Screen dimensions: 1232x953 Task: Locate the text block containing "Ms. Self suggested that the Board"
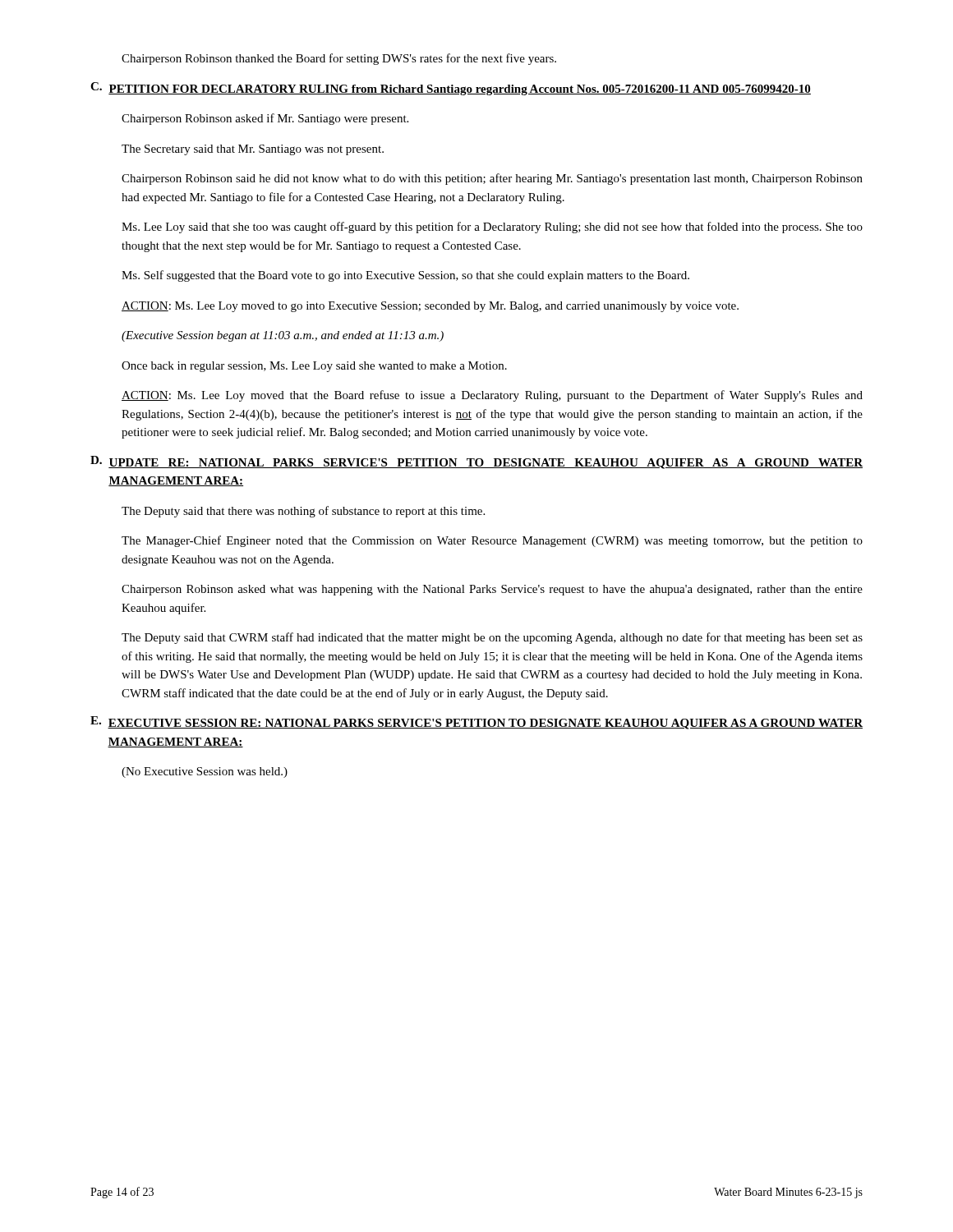(x=406, y=275)
